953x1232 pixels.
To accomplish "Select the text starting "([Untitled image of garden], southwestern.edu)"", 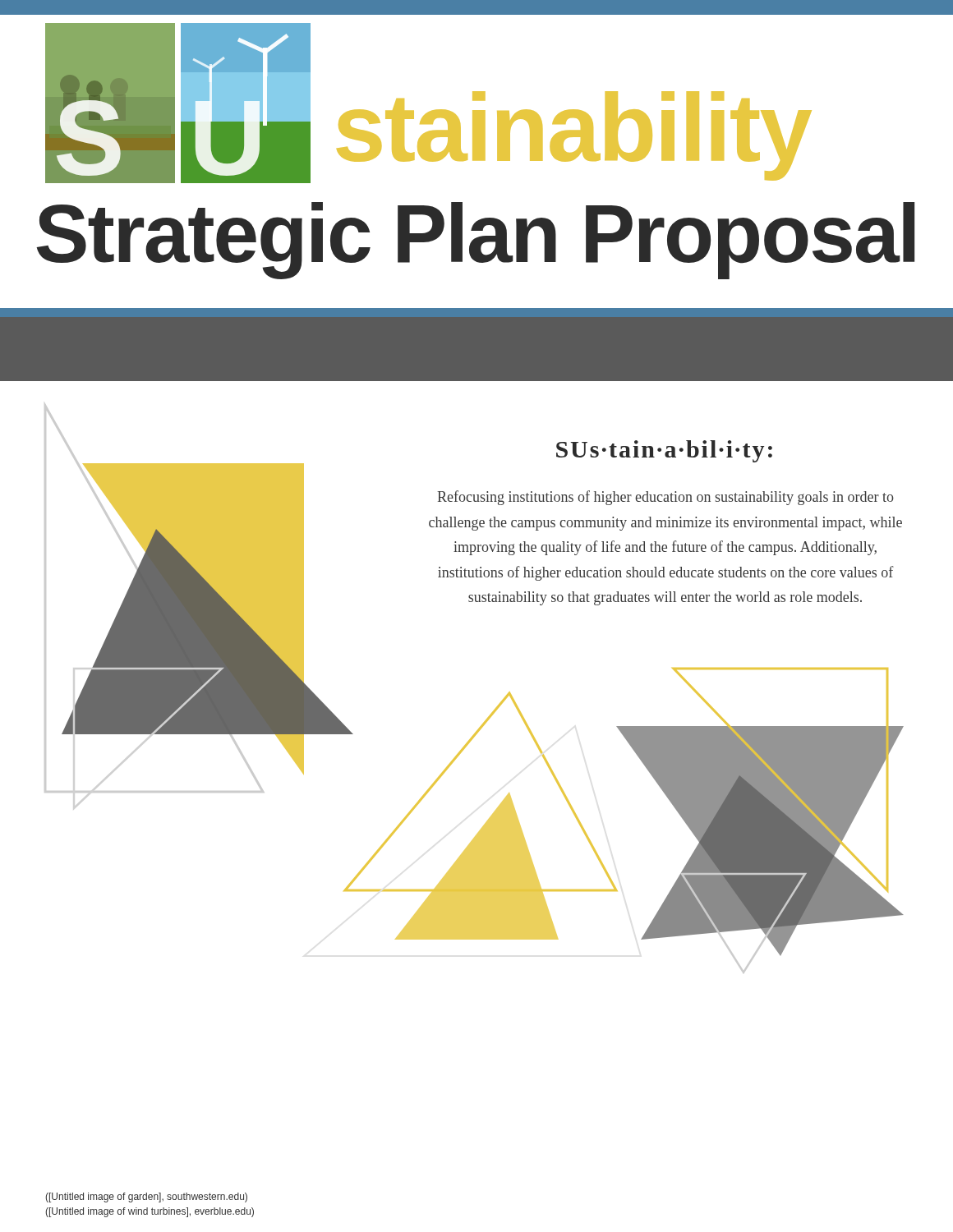I will pos(146,1198).
